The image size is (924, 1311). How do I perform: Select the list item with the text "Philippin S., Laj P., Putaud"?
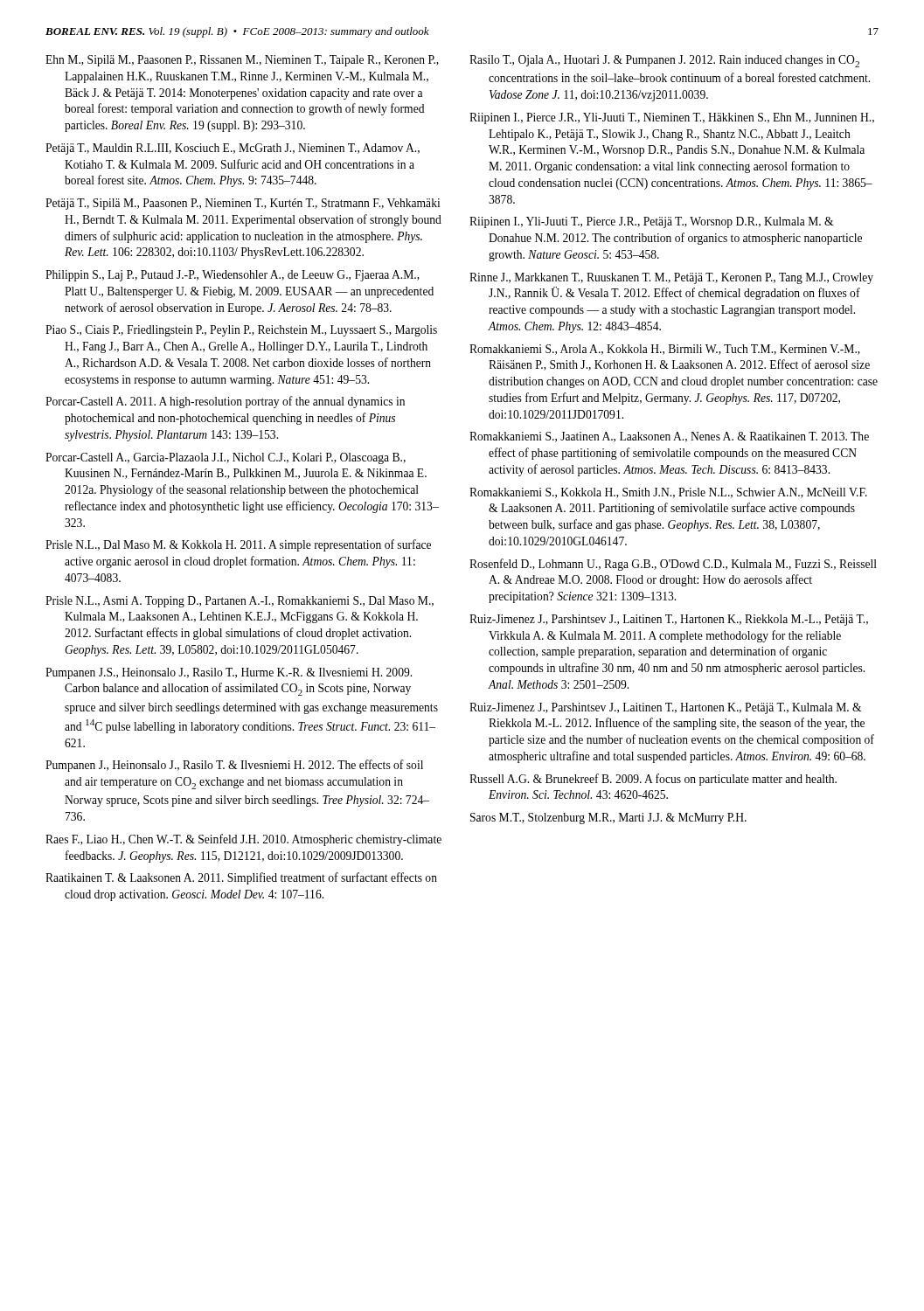click(240, 291)
